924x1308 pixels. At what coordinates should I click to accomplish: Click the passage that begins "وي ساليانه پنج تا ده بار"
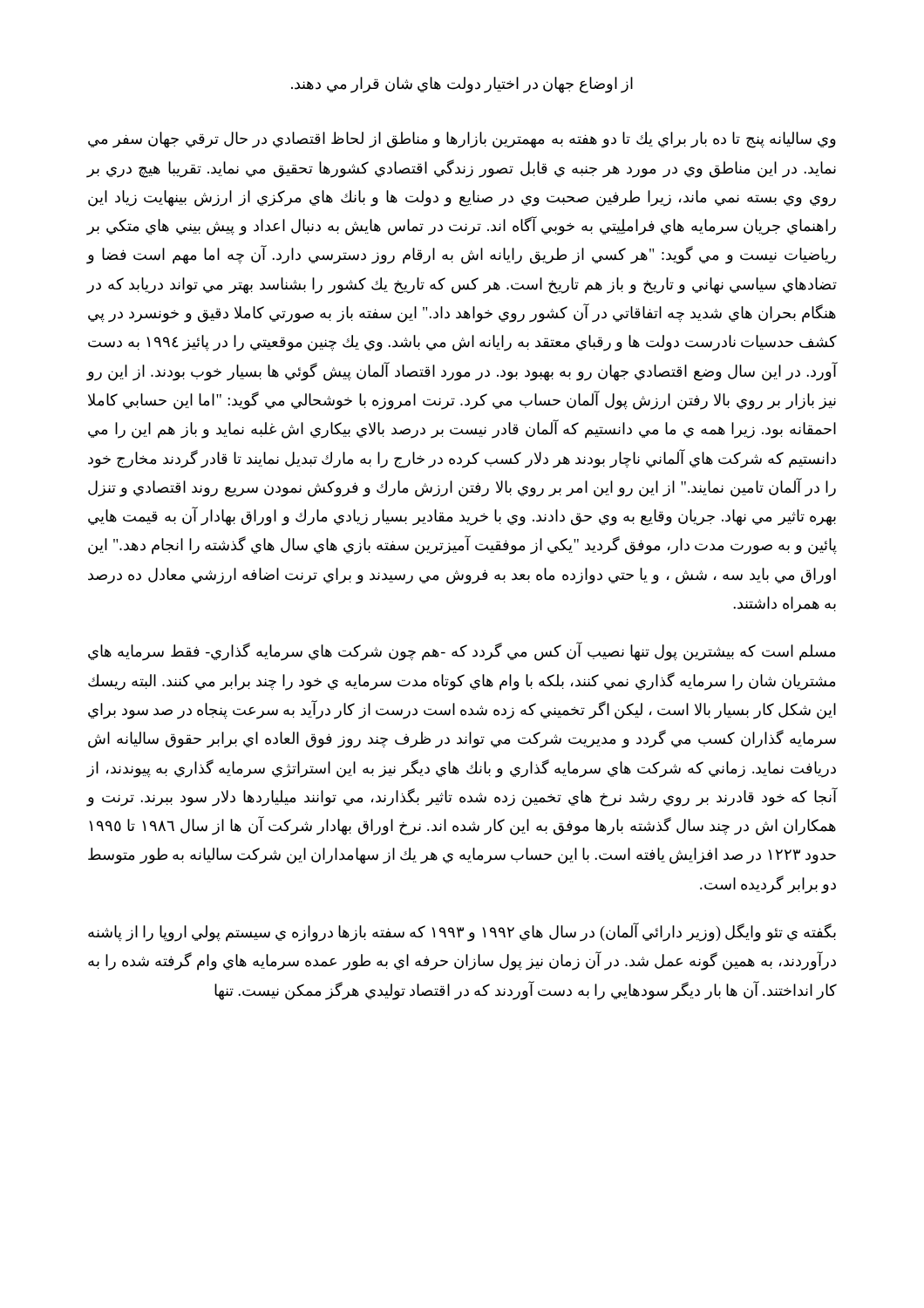point(462,371)
